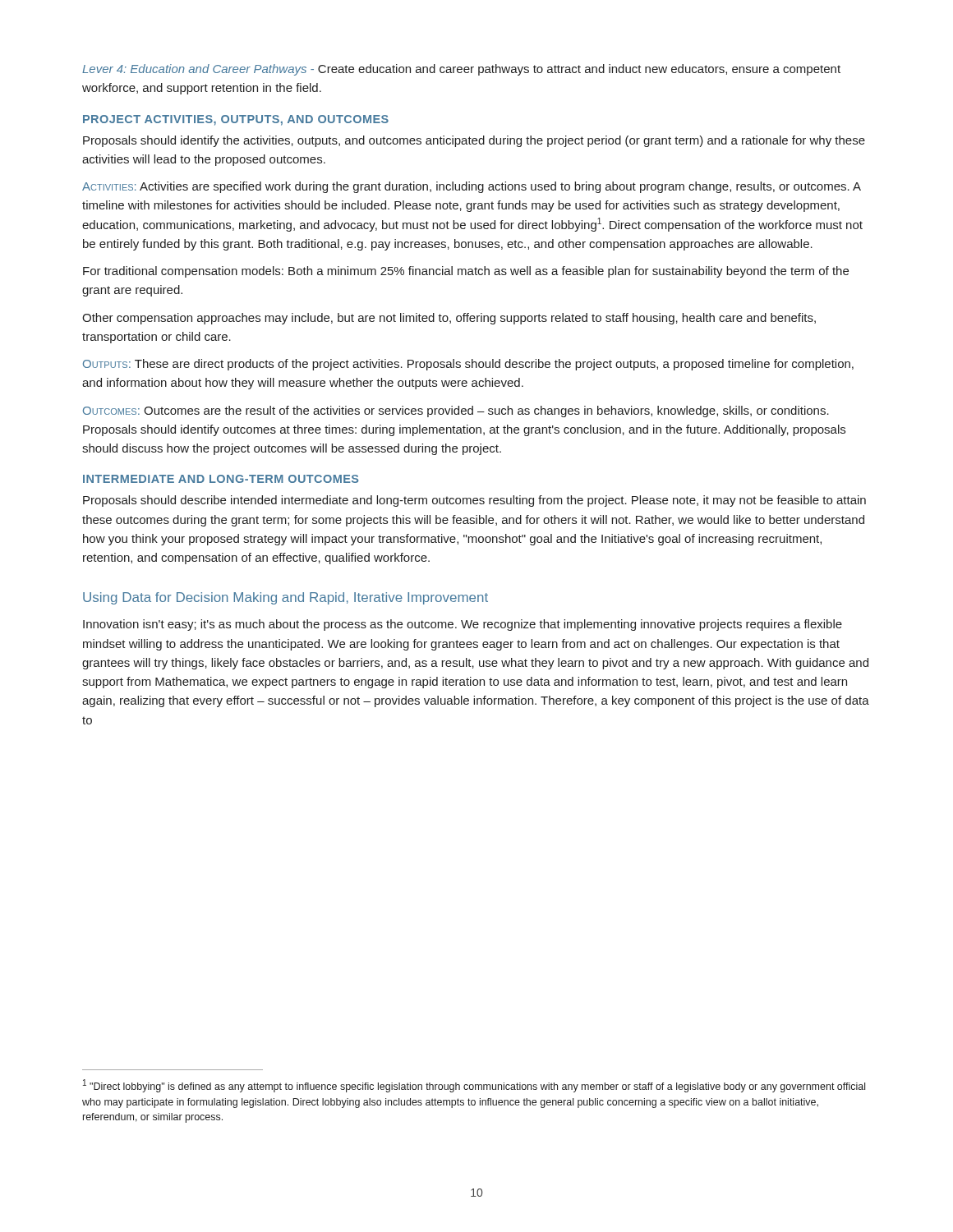Locate the text block with the text "Proposals should identify the activities, outputs,"
The height and width of the screenshot is (1232, 953).
point(474,149)
